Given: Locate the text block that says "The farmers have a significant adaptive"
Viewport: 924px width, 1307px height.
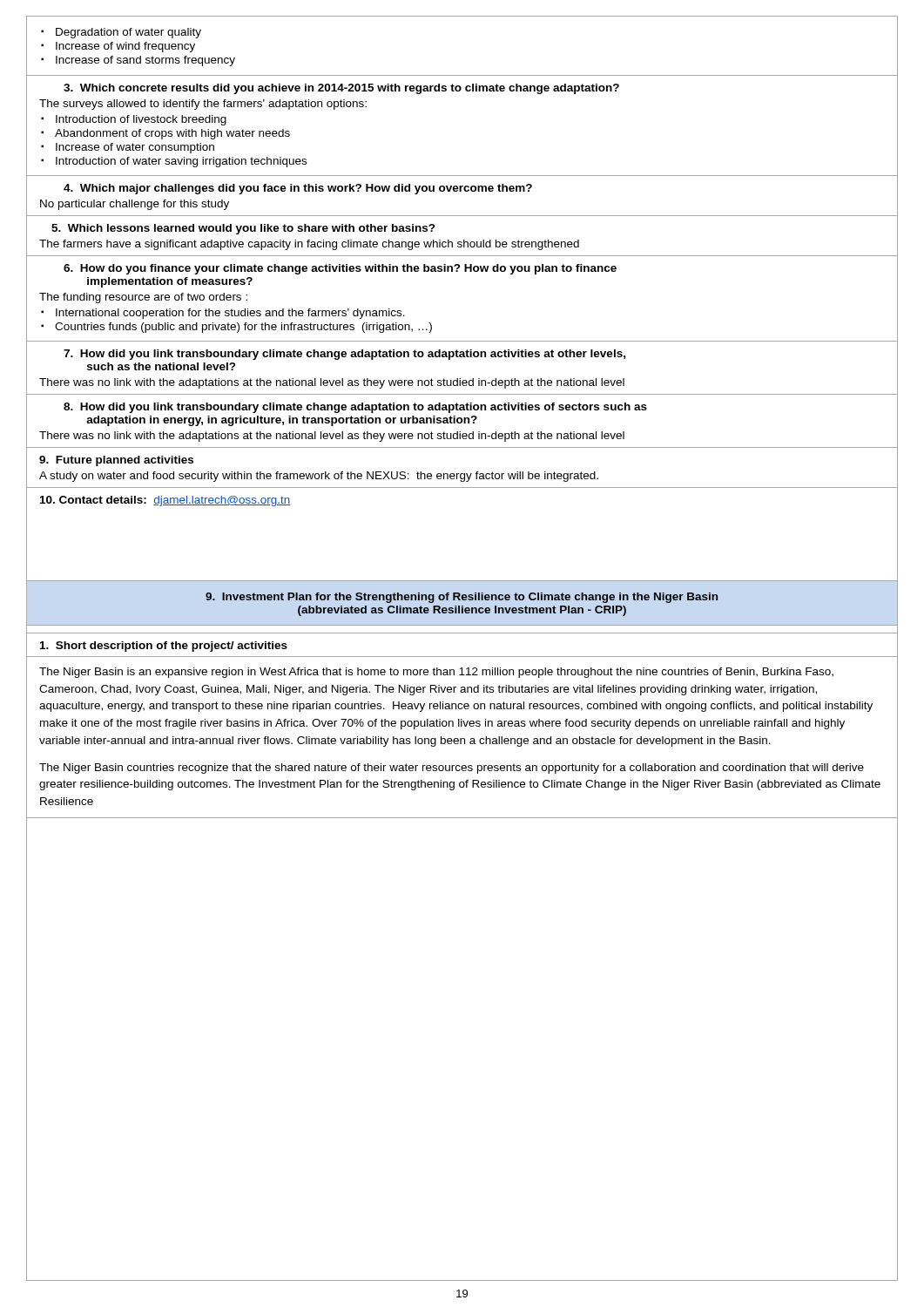Looking at the screenshot, I should pos(309,243).
